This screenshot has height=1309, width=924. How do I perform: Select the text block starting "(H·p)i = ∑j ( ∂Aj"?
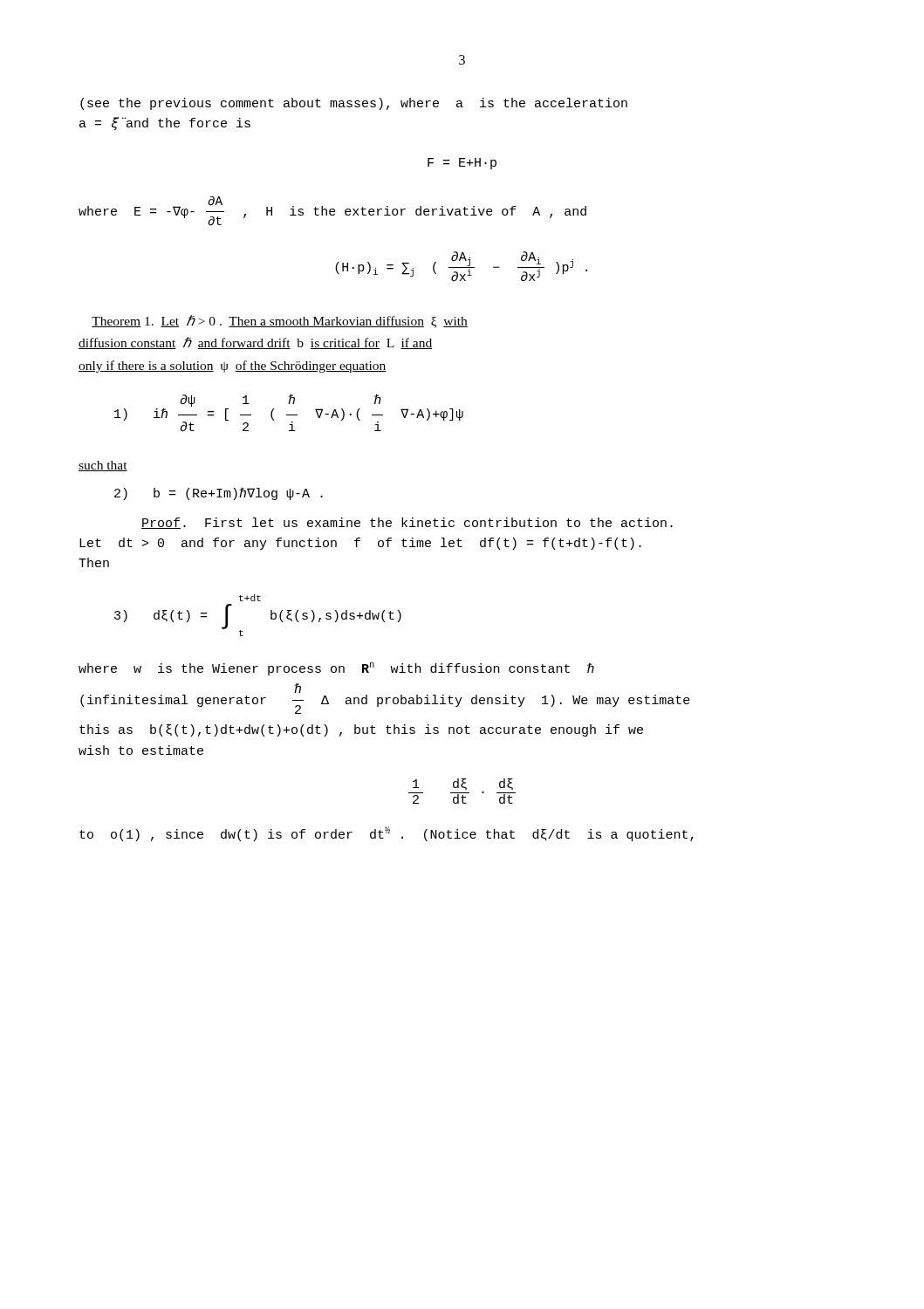(x=462, y=268)
